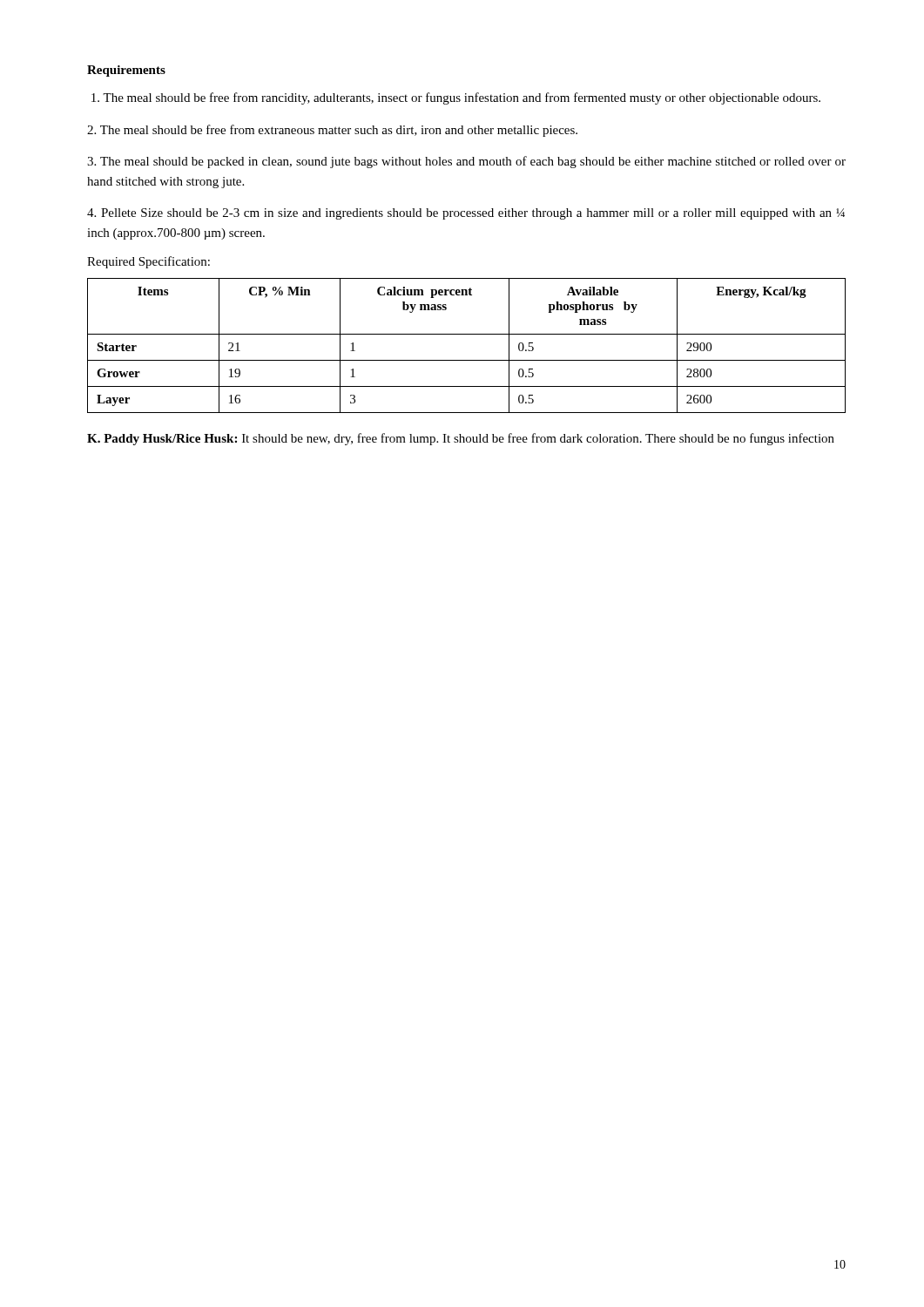Click on the passage starting "K. Paddy Husk/Rice"

click(x=461, y=438)
